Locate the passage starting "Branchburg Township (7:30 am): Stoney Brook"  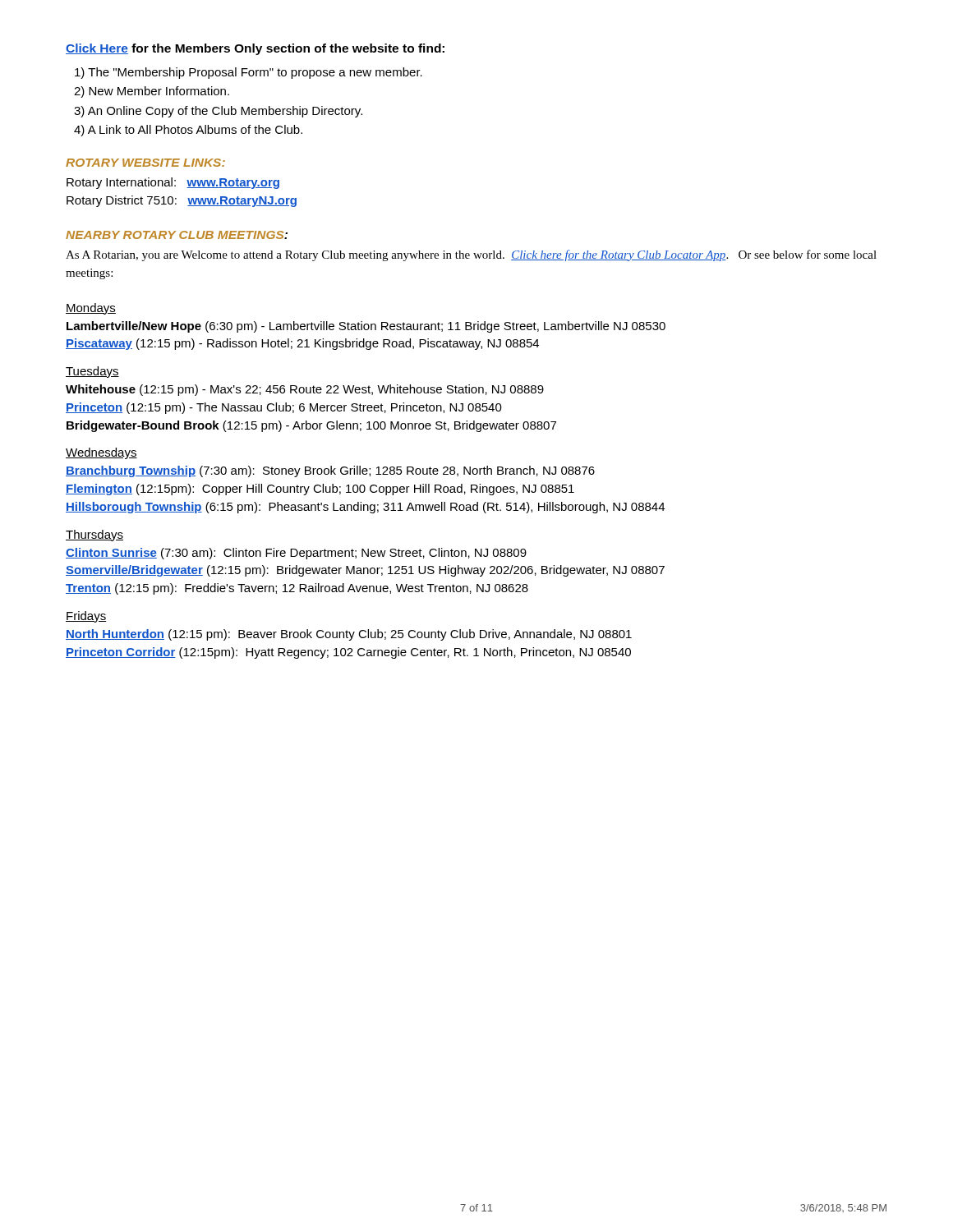click(365, 488)
